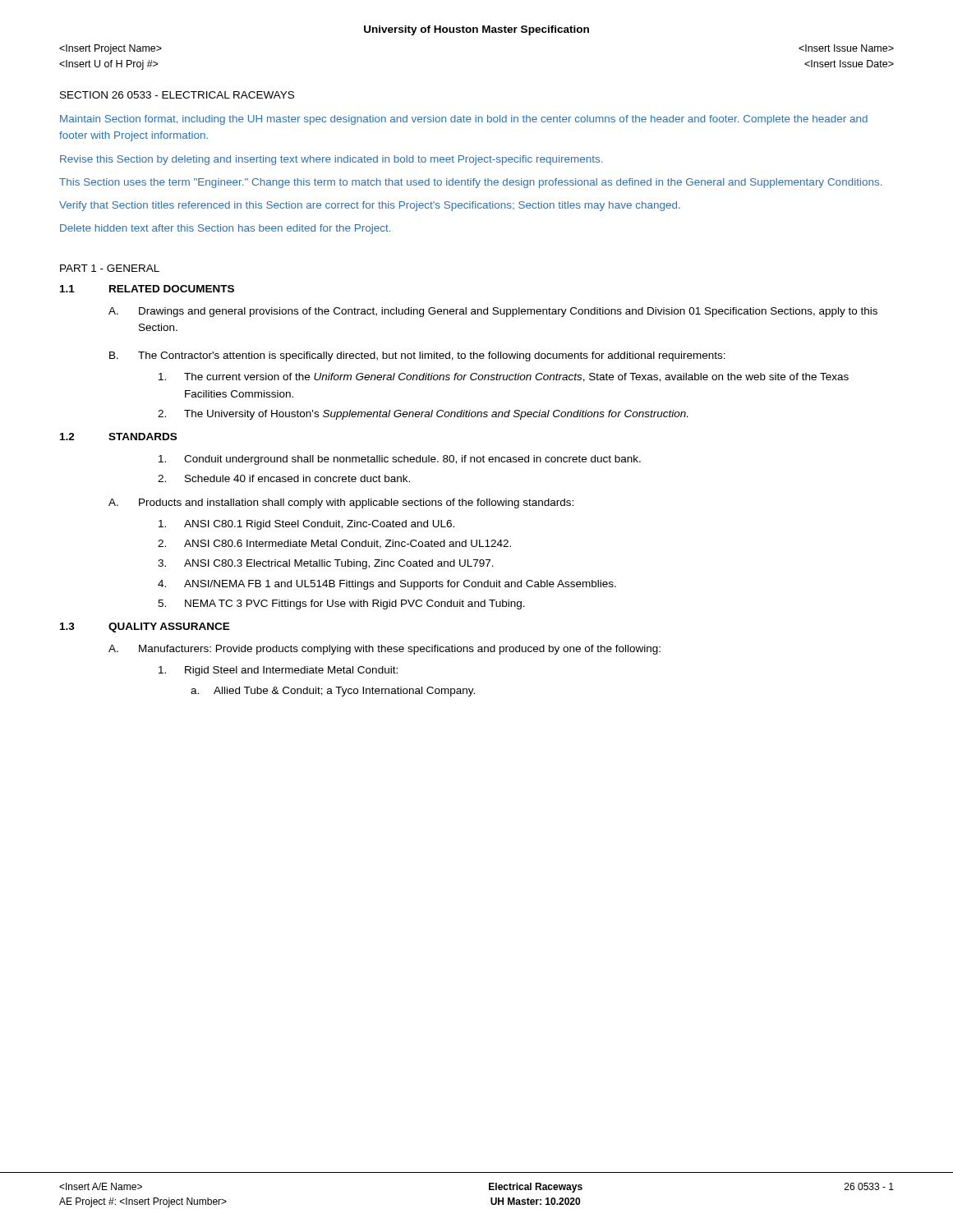953x1232 pixels.
Task: Locate the region starting "2. Schedule 40 if encased in"
Action: (x=284, y=478)
